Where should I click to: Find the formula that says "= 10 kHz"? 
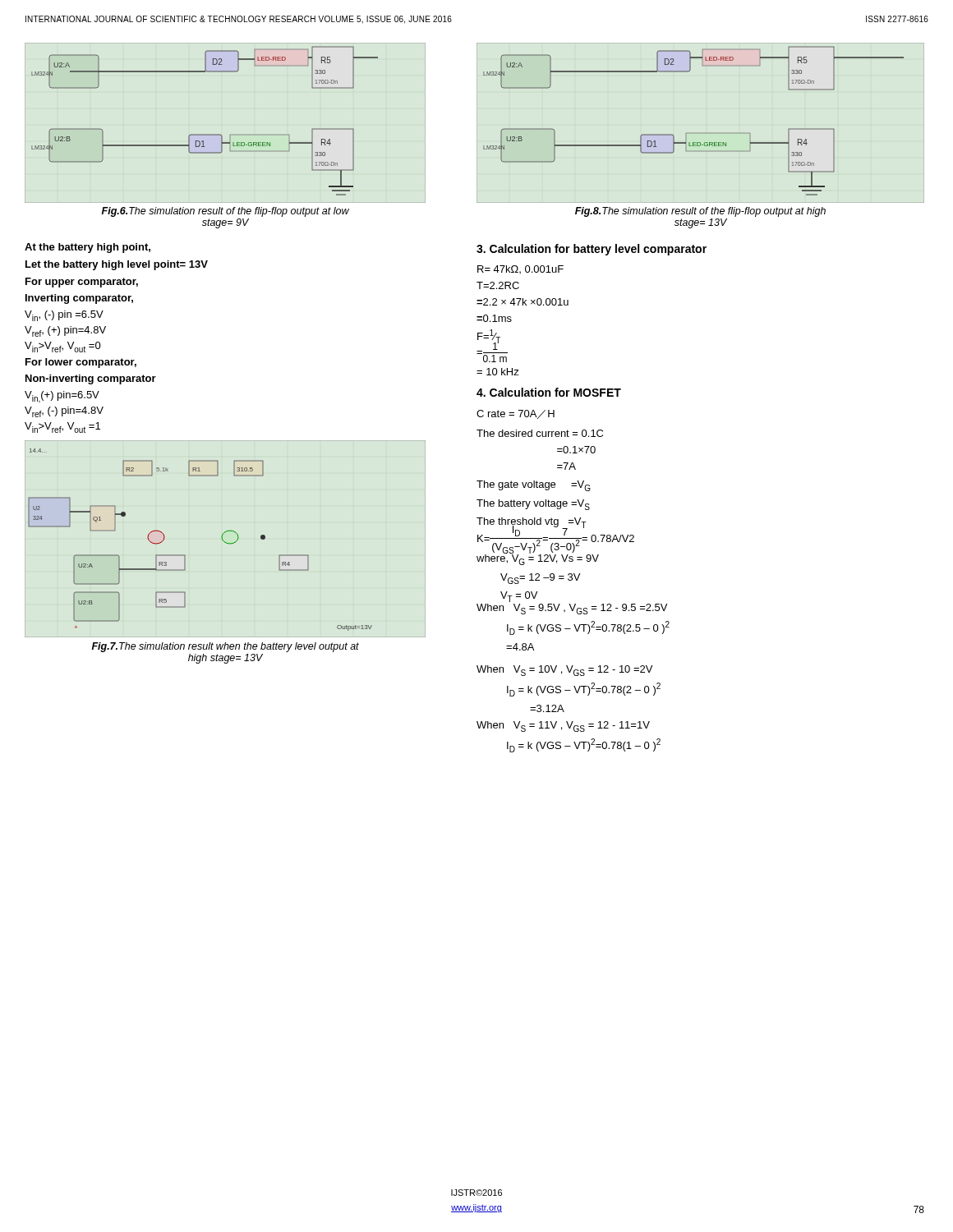click(x=498, y=372)
